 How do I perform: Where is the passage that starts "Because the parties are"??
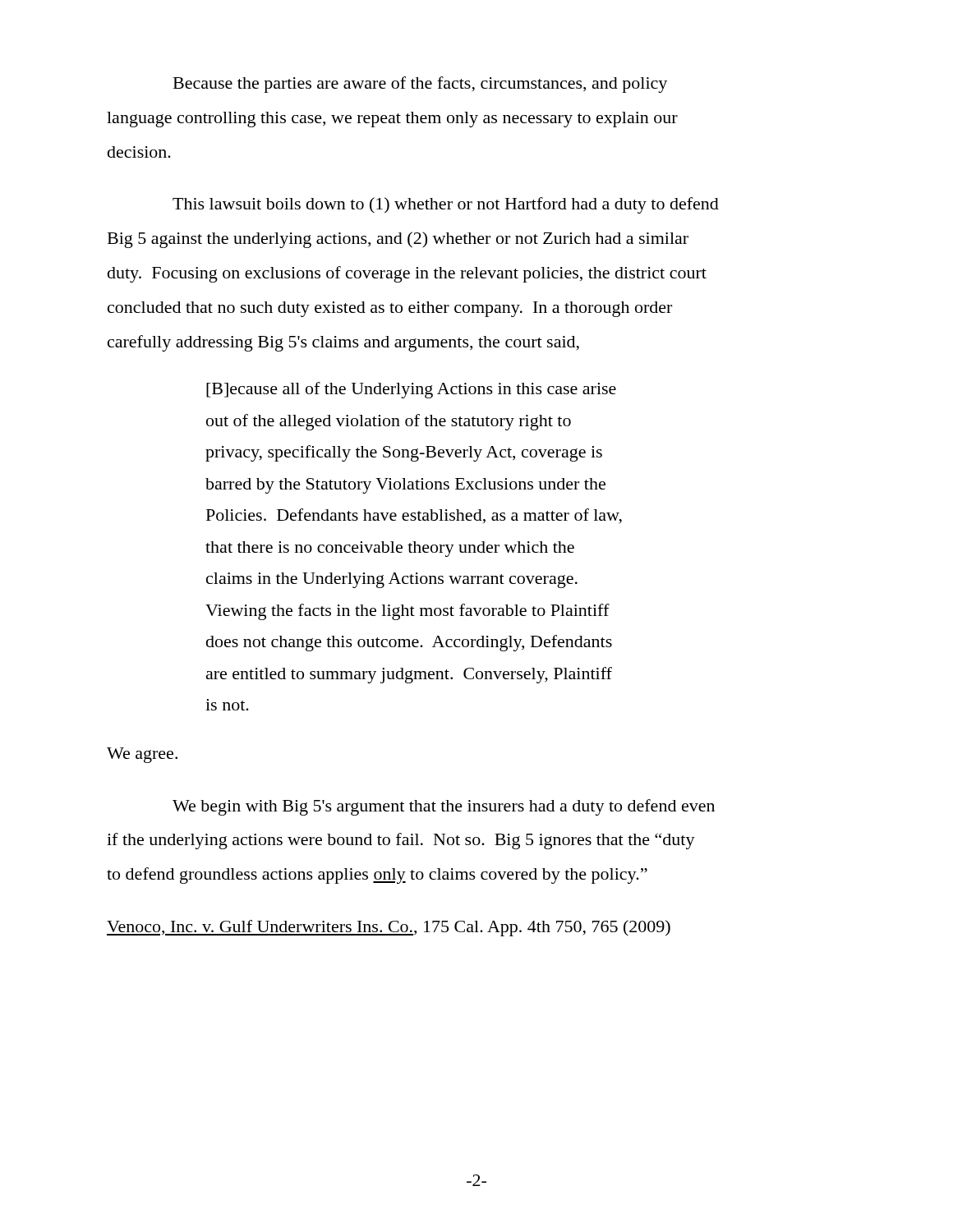pos(420,83)
